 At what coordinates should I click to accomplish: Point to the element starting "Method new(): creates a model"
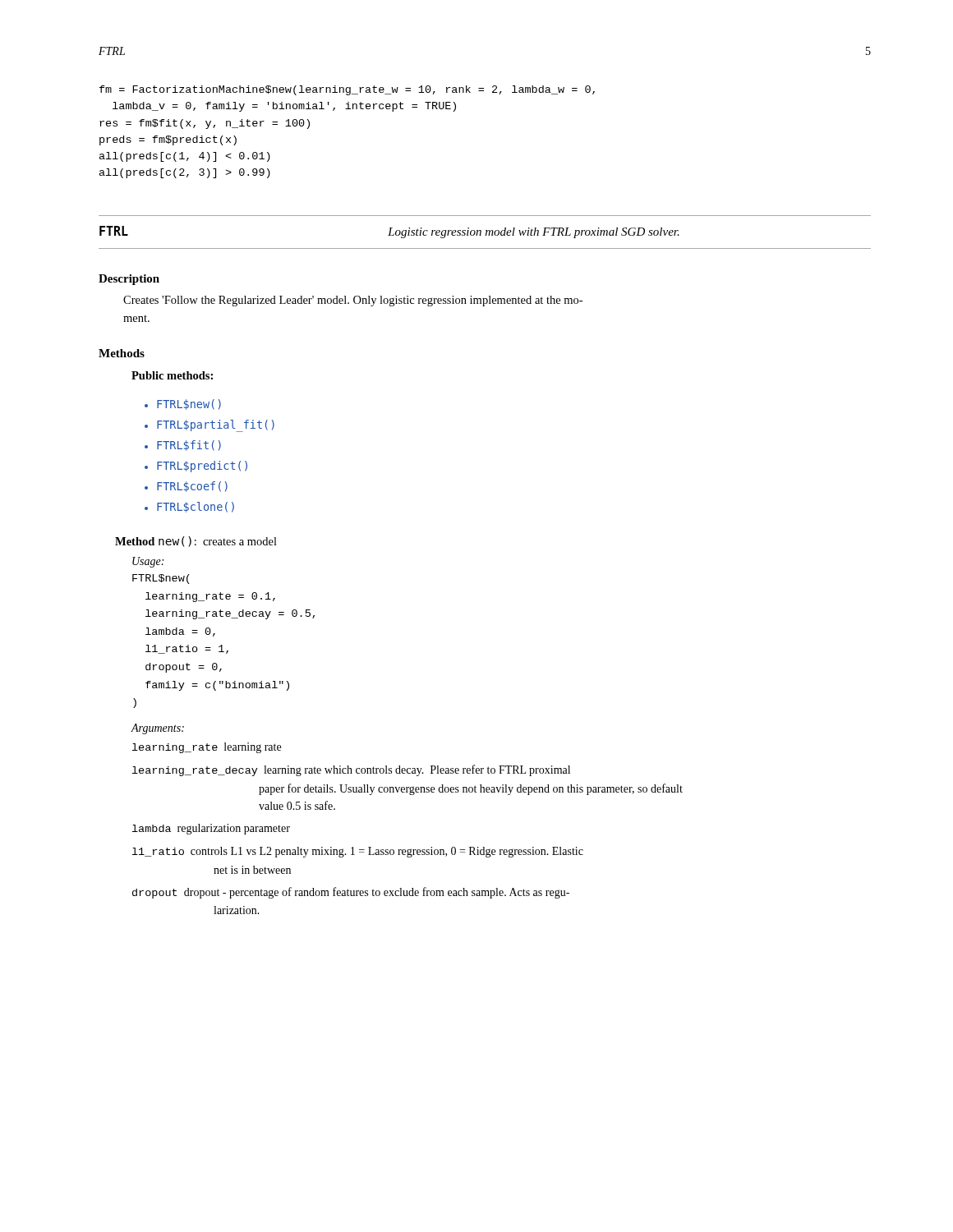tap(196, 541)
